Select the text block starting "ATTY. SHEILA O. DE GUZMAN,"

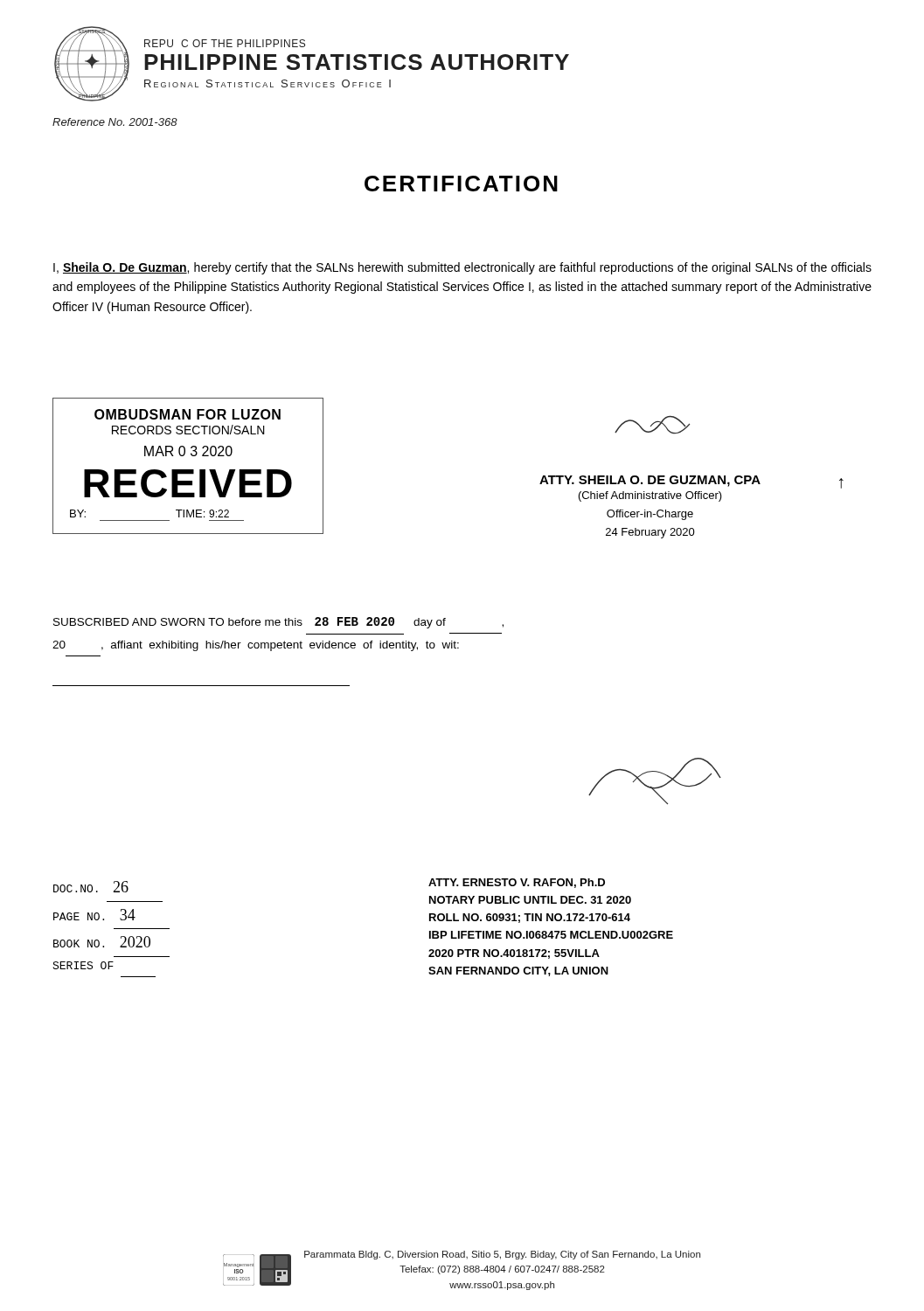pyautogui.click(x=650, y=469)
